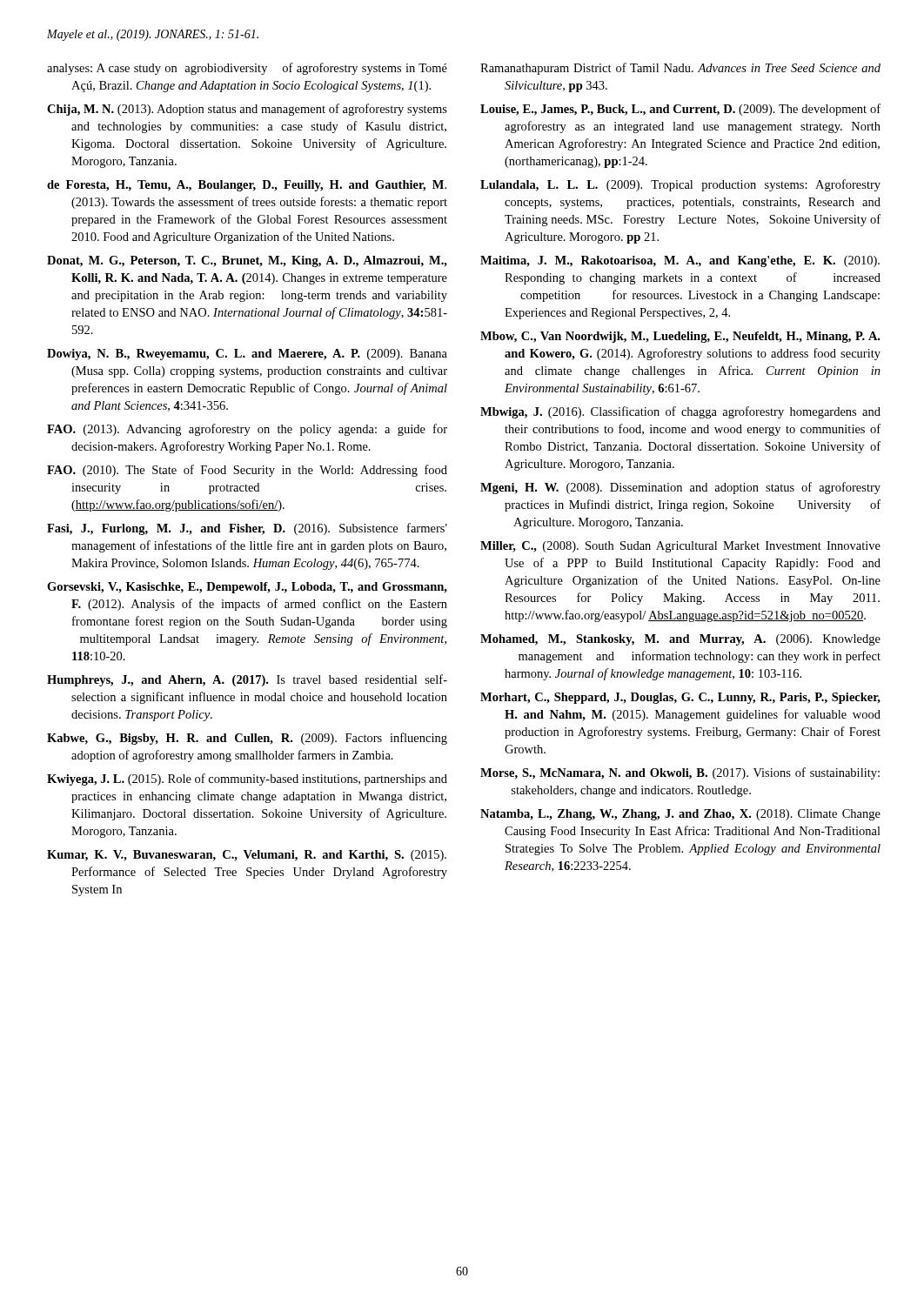Image resolution: width=924 pixels, height=1305 pixels.
Task: Find the text starting "Kwiyega, J. L. (2015). Role"
Action: coord(247,805)
